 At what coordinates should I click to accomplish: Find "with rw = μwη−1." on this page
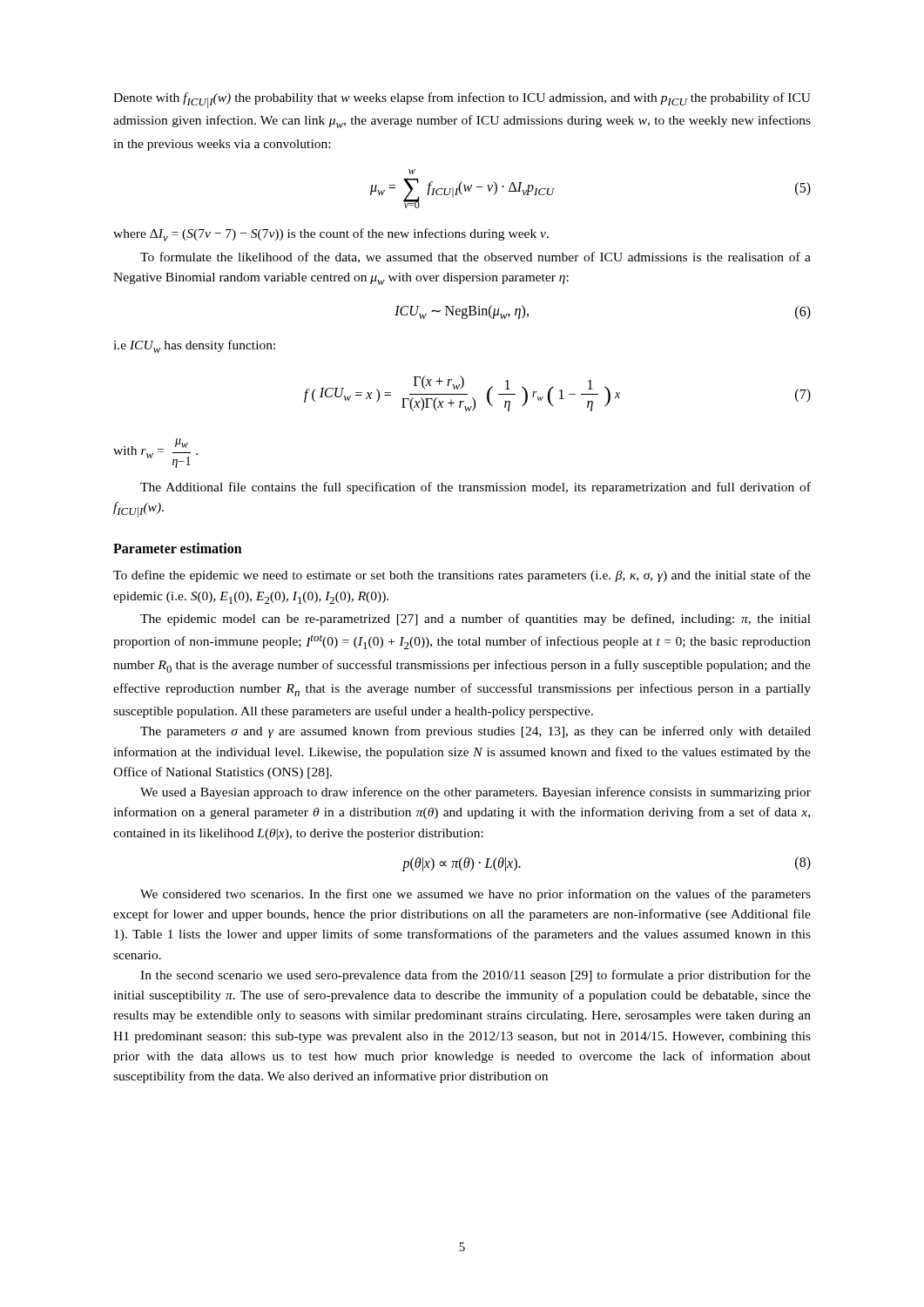(155, 453)
